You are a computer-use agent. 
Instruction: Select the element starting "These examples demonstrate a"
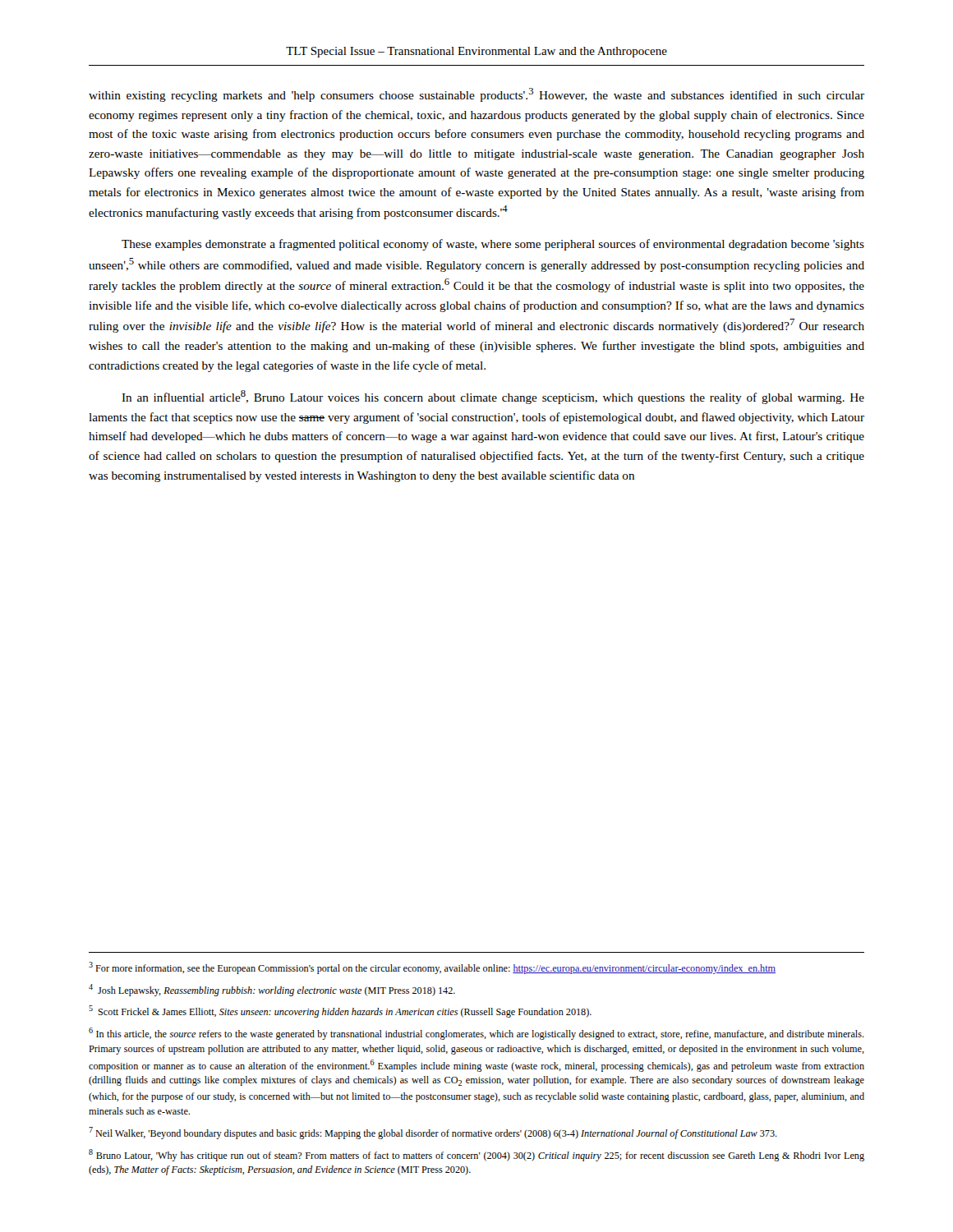click(x=476, y=304)
